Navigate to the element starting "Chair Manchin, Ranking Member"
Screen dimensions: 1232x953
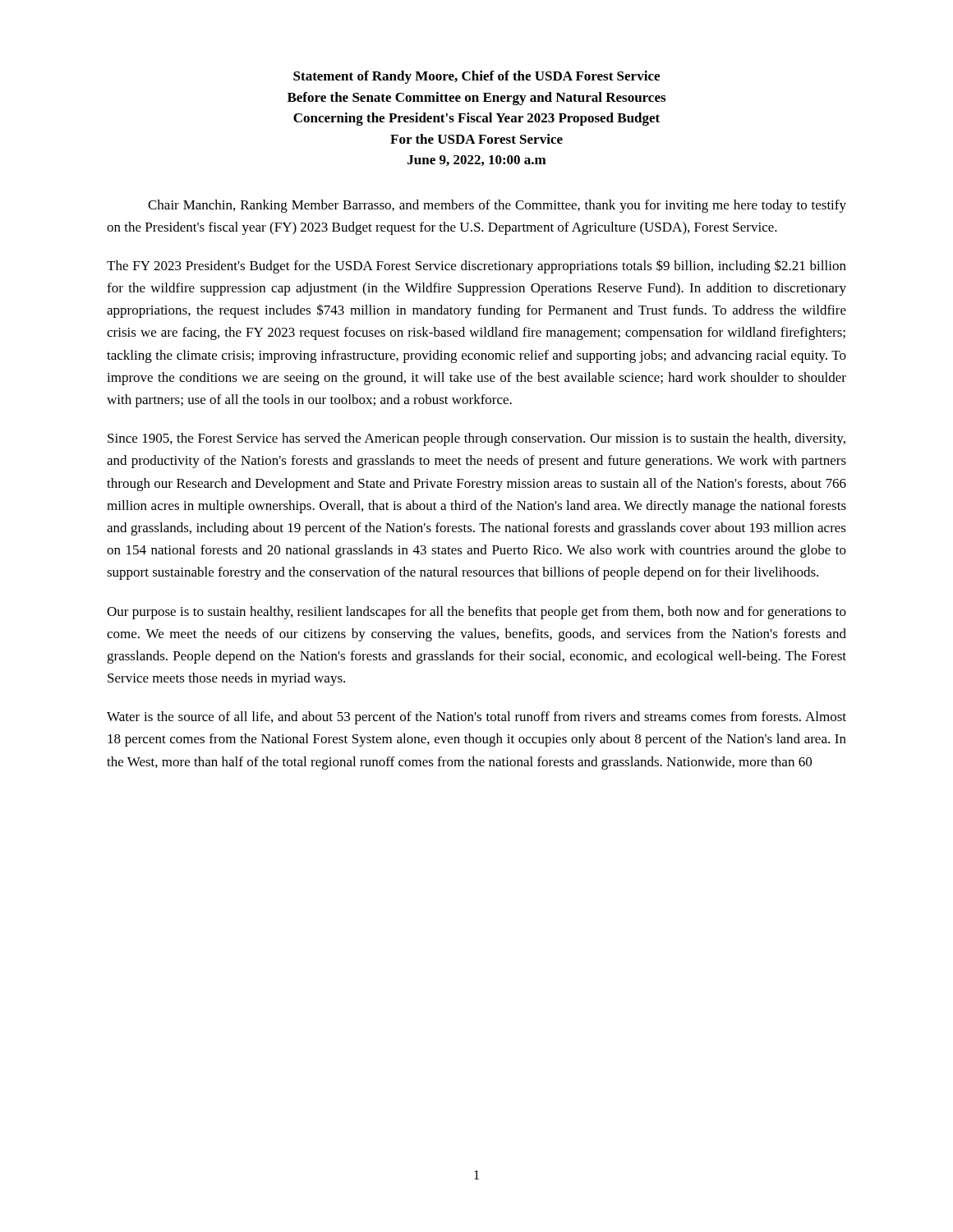click(x=476, y=216)
